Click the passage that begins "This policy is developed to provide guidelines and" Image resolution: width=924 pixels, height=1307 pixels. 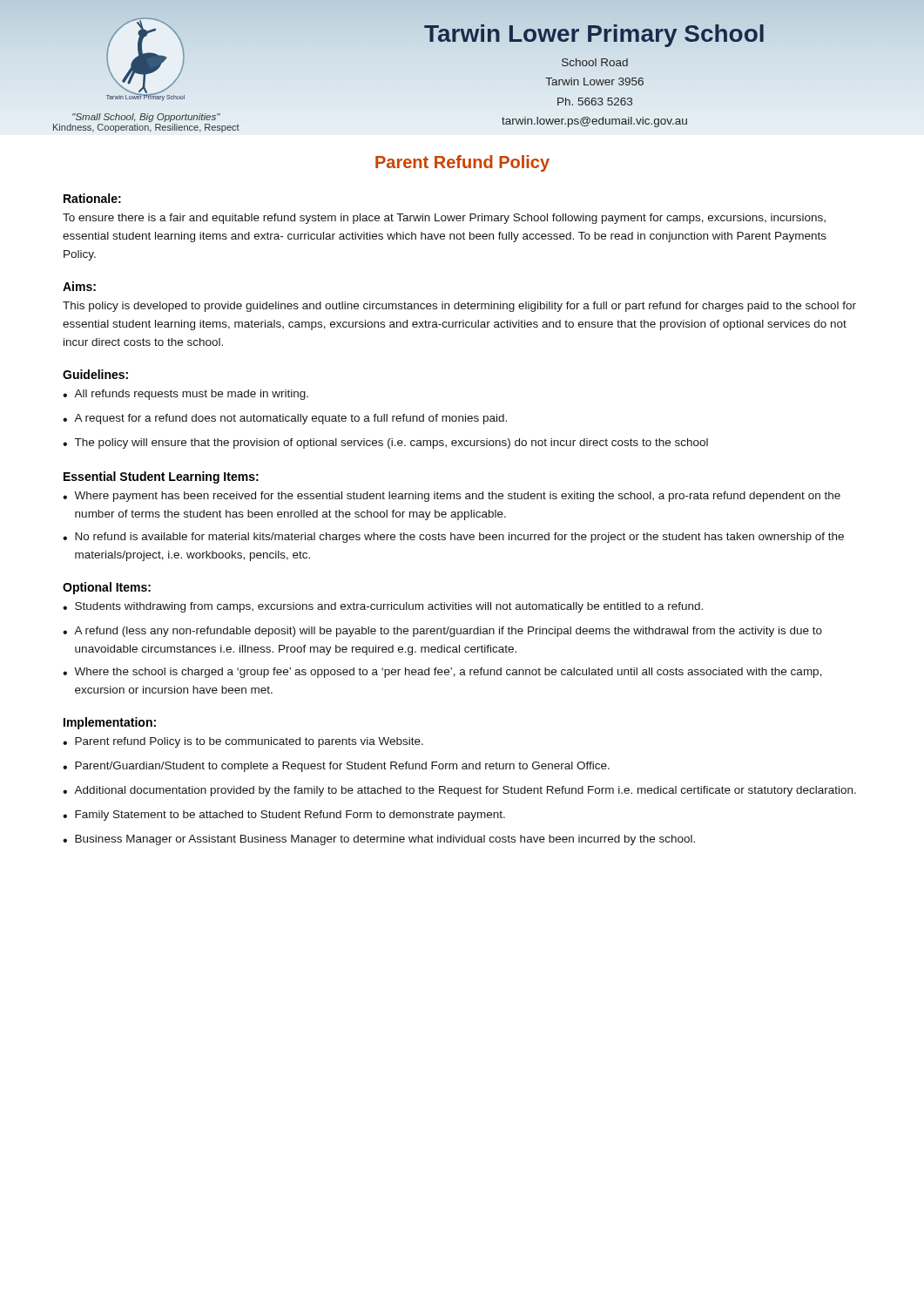(x=459, y=323)
